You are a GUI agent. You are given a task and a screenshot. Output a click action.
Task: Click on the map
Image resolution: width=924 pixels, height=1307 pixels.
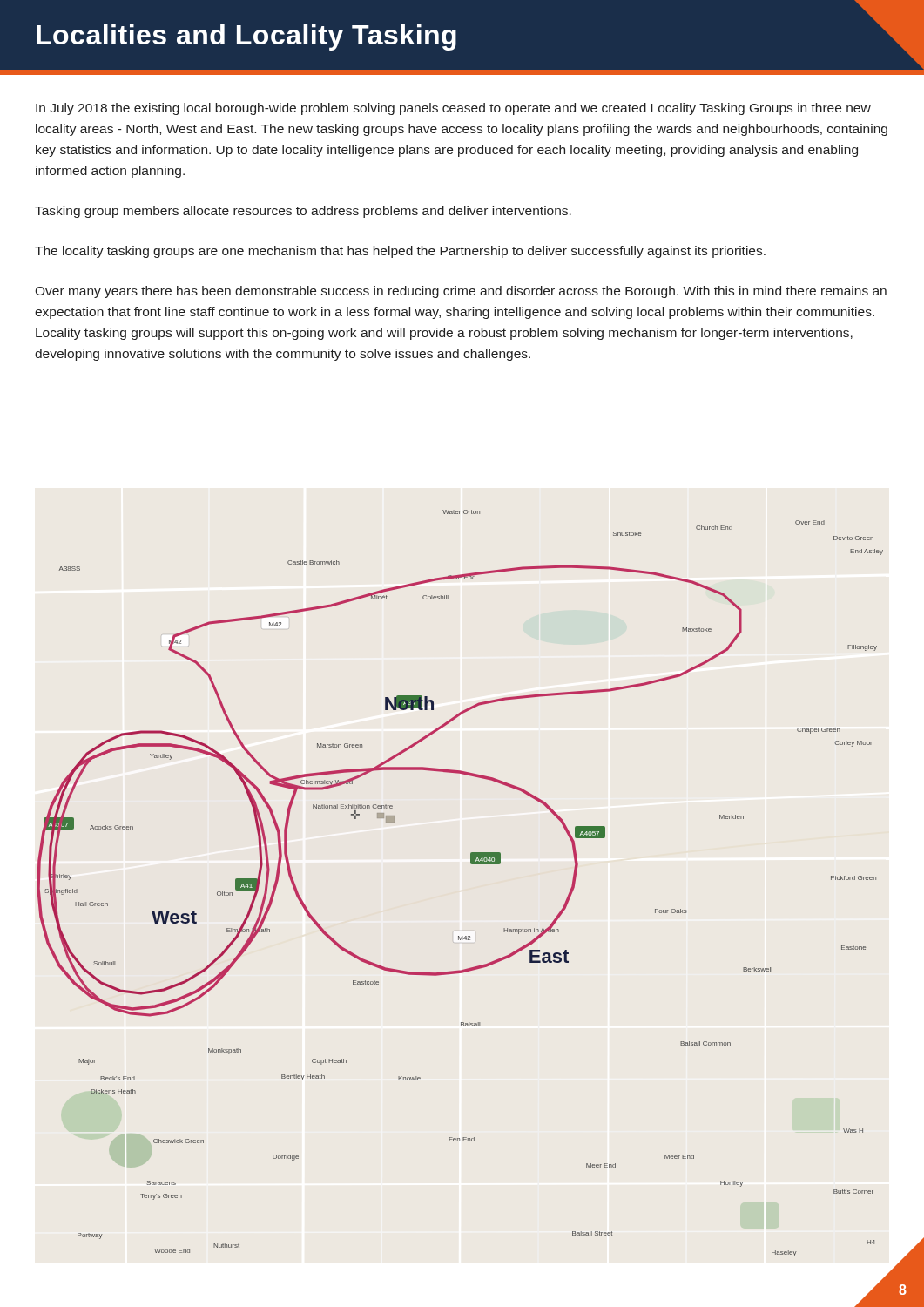(462, 876)
